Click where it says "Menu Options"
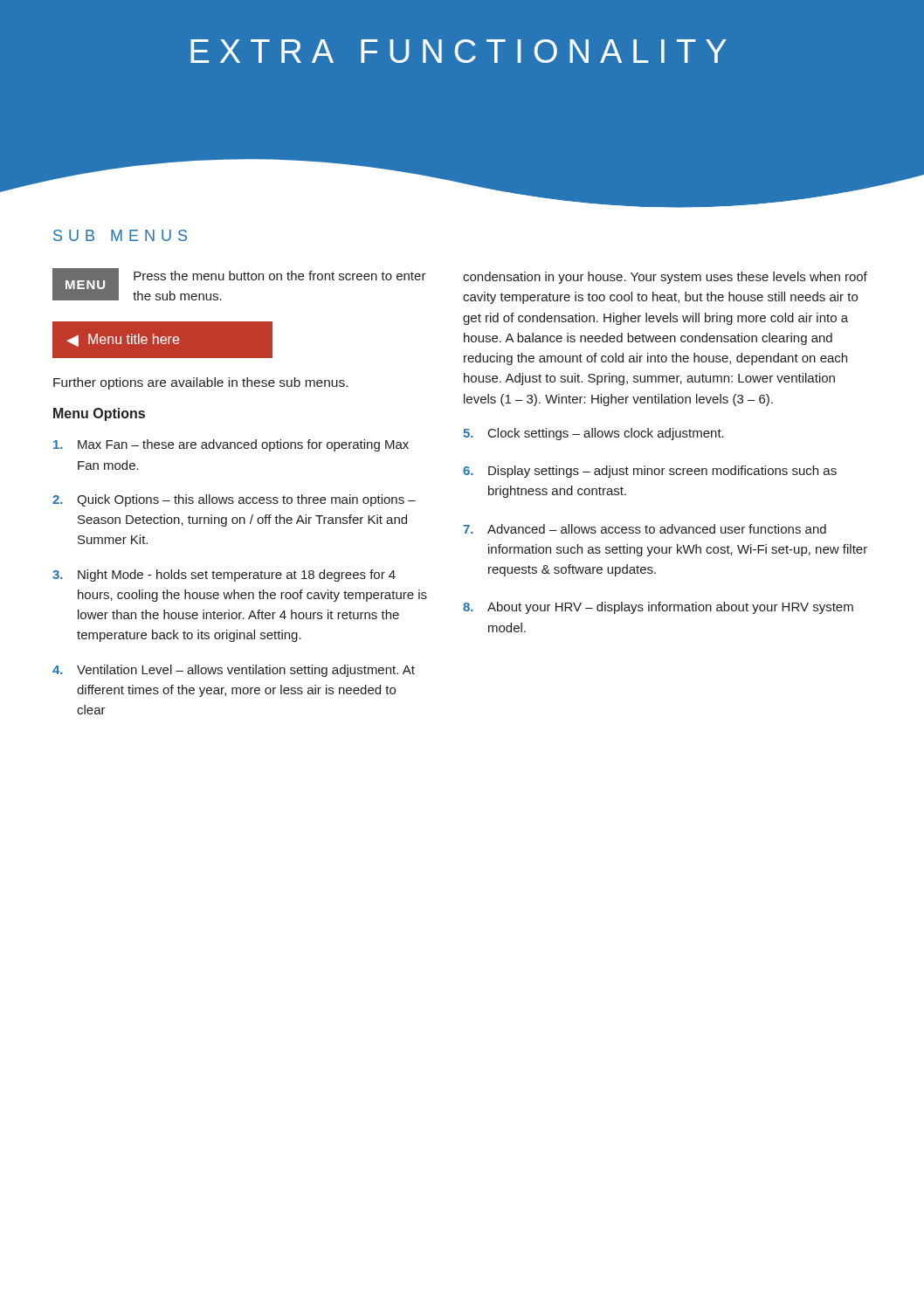The height and width of the screenshot is (1310, 924). click(99, 414)
